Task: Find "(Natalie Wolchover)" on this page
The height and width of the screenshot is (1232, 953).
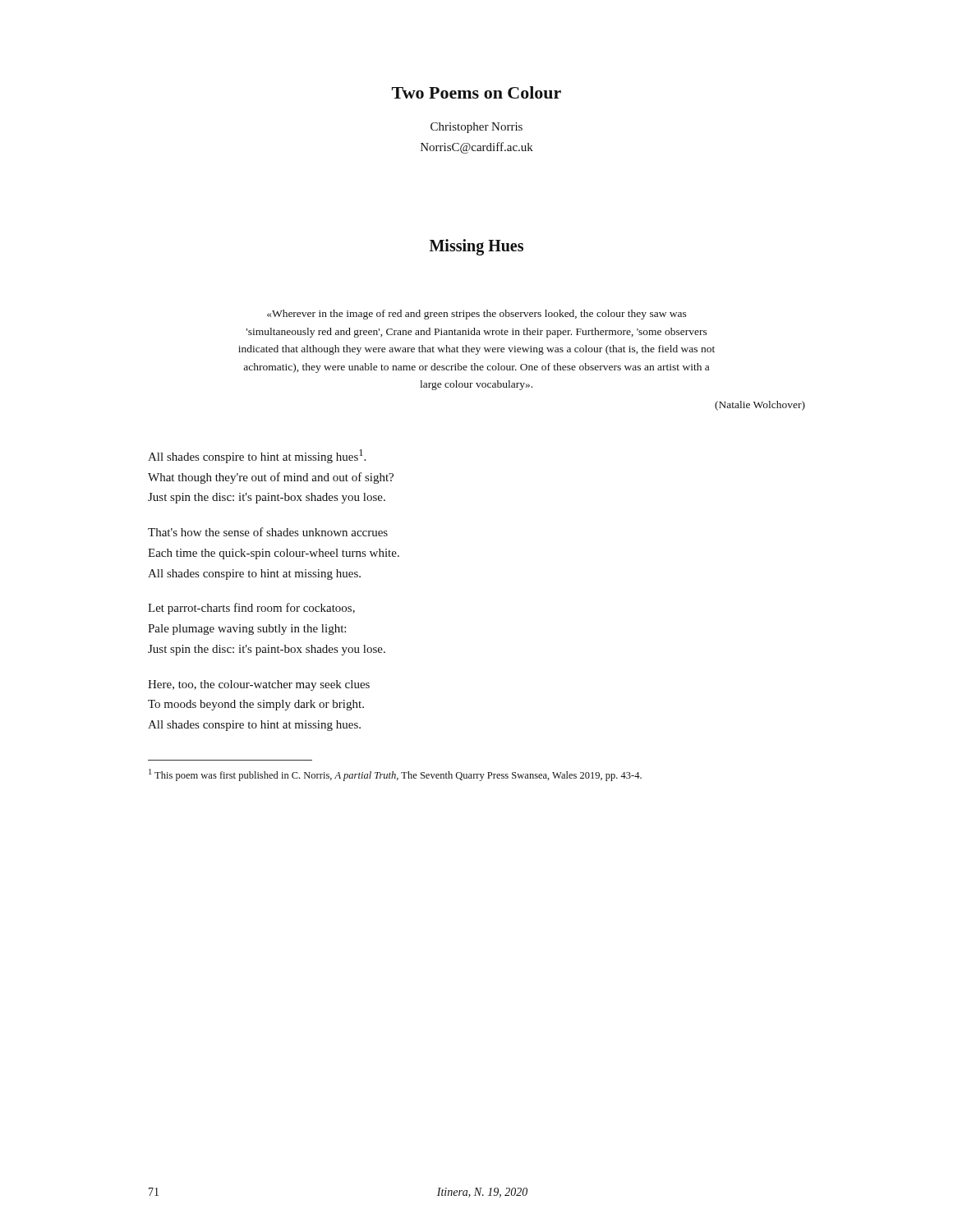Action: pos(760,404)
